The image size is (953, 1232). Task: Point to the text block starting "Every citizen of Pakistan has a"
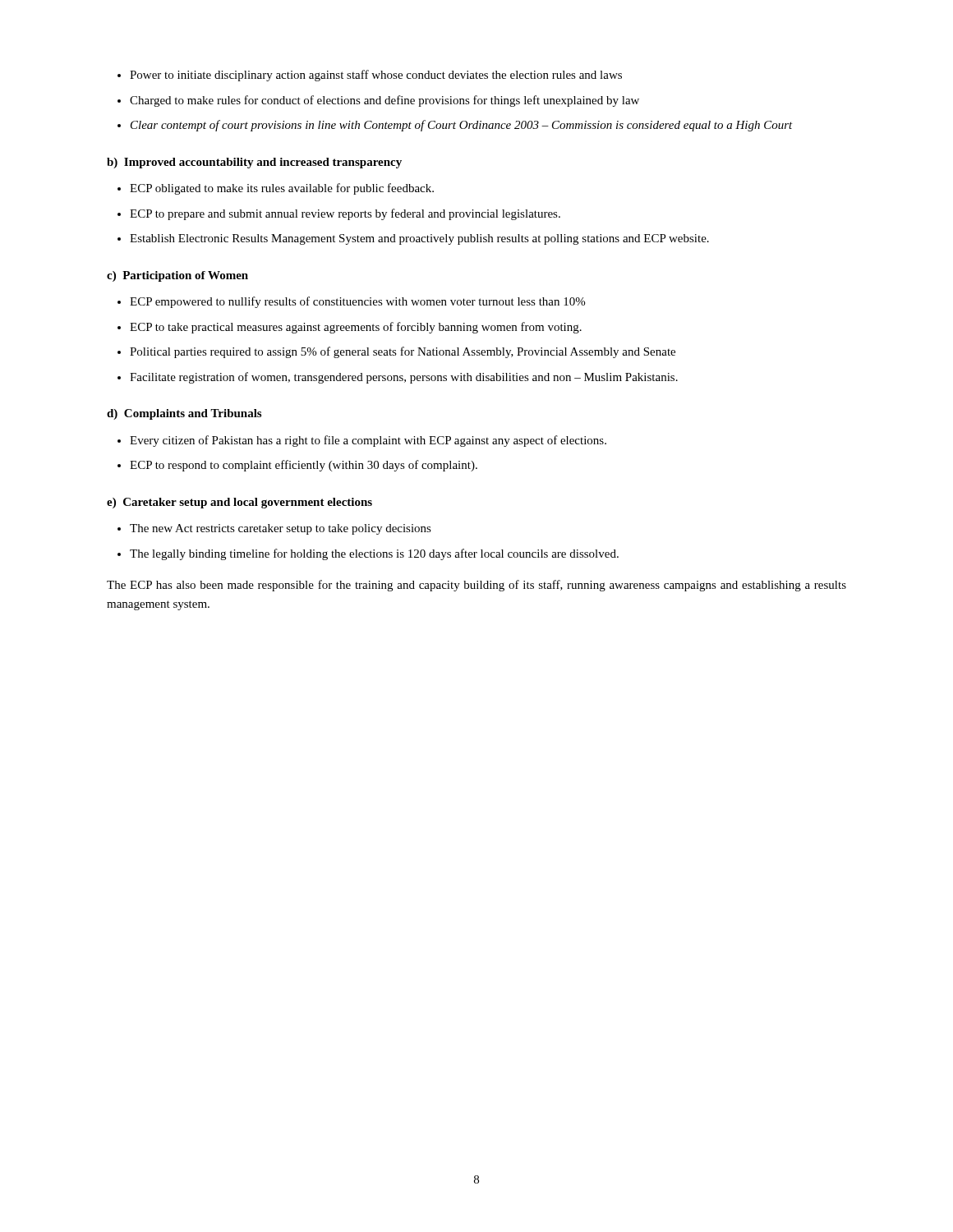476,440
